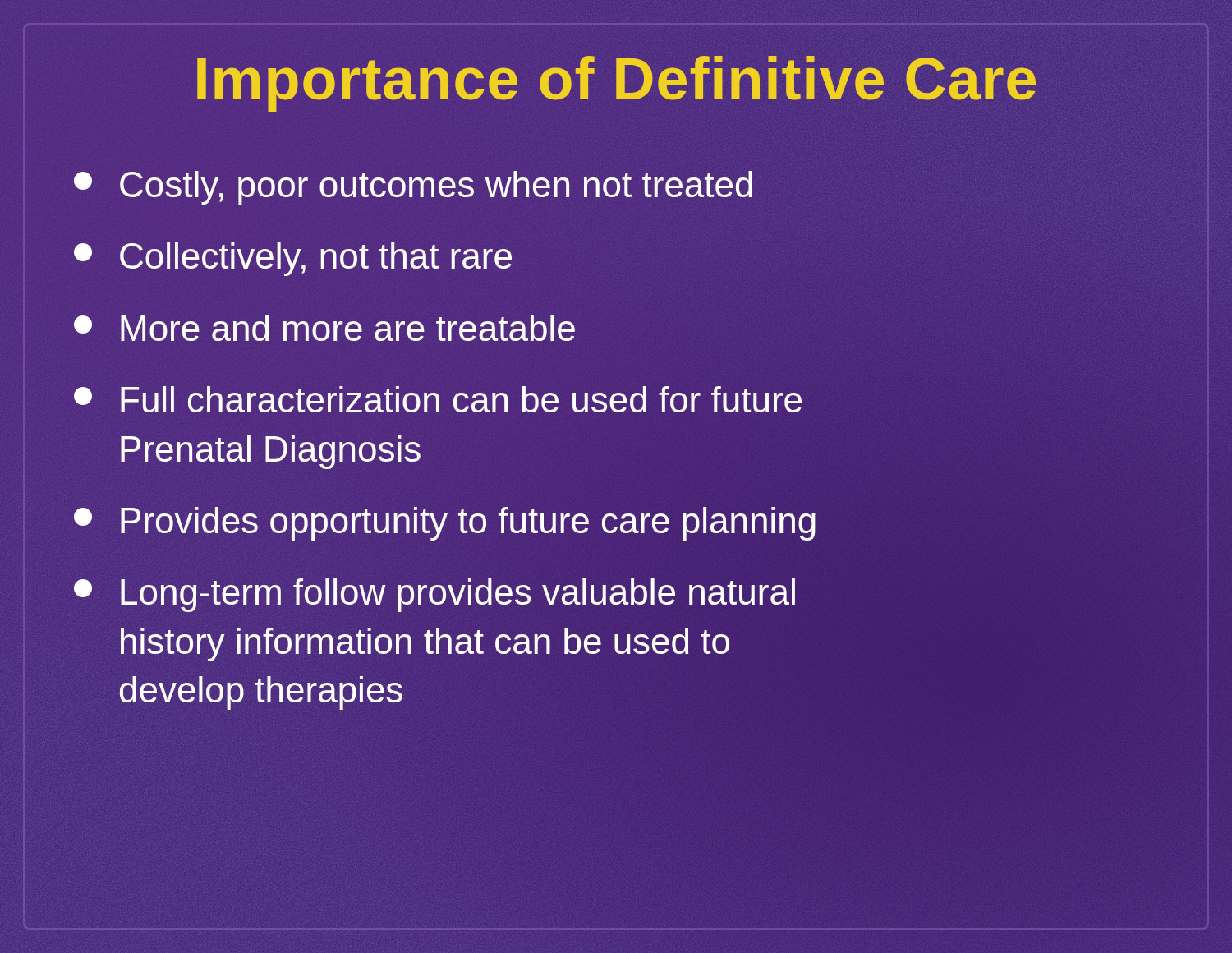Click the passage that begins "Costly, poor outcomes when"
The image size is (1232, 953).
coord(620,185)
